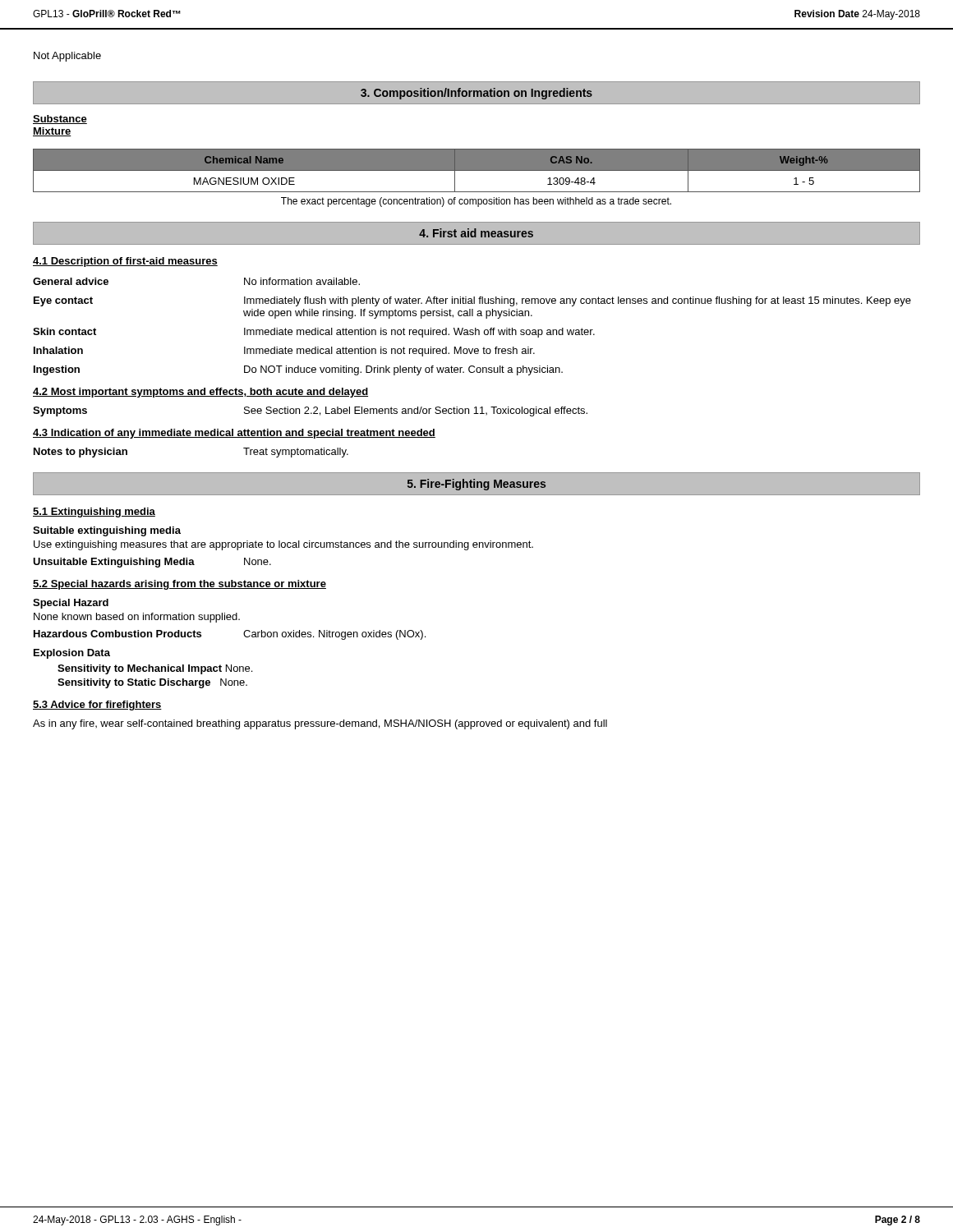953x1232 pixels.
Task: Find the text block that reads "Skin contact Immediate medical attention is not"
Action: pos(314,331)
